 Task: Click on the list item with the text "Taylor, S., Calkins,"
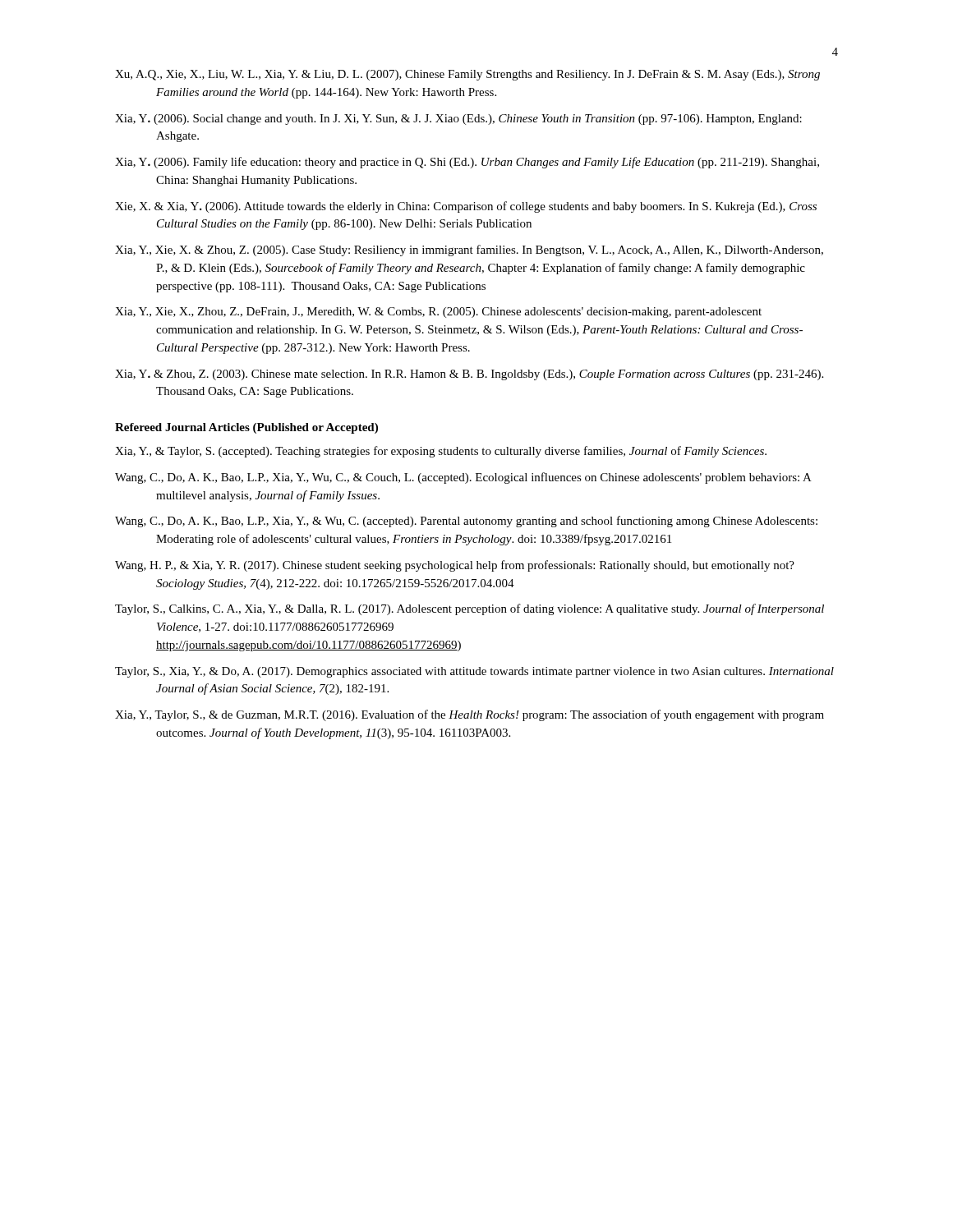(x=470, y=609)
